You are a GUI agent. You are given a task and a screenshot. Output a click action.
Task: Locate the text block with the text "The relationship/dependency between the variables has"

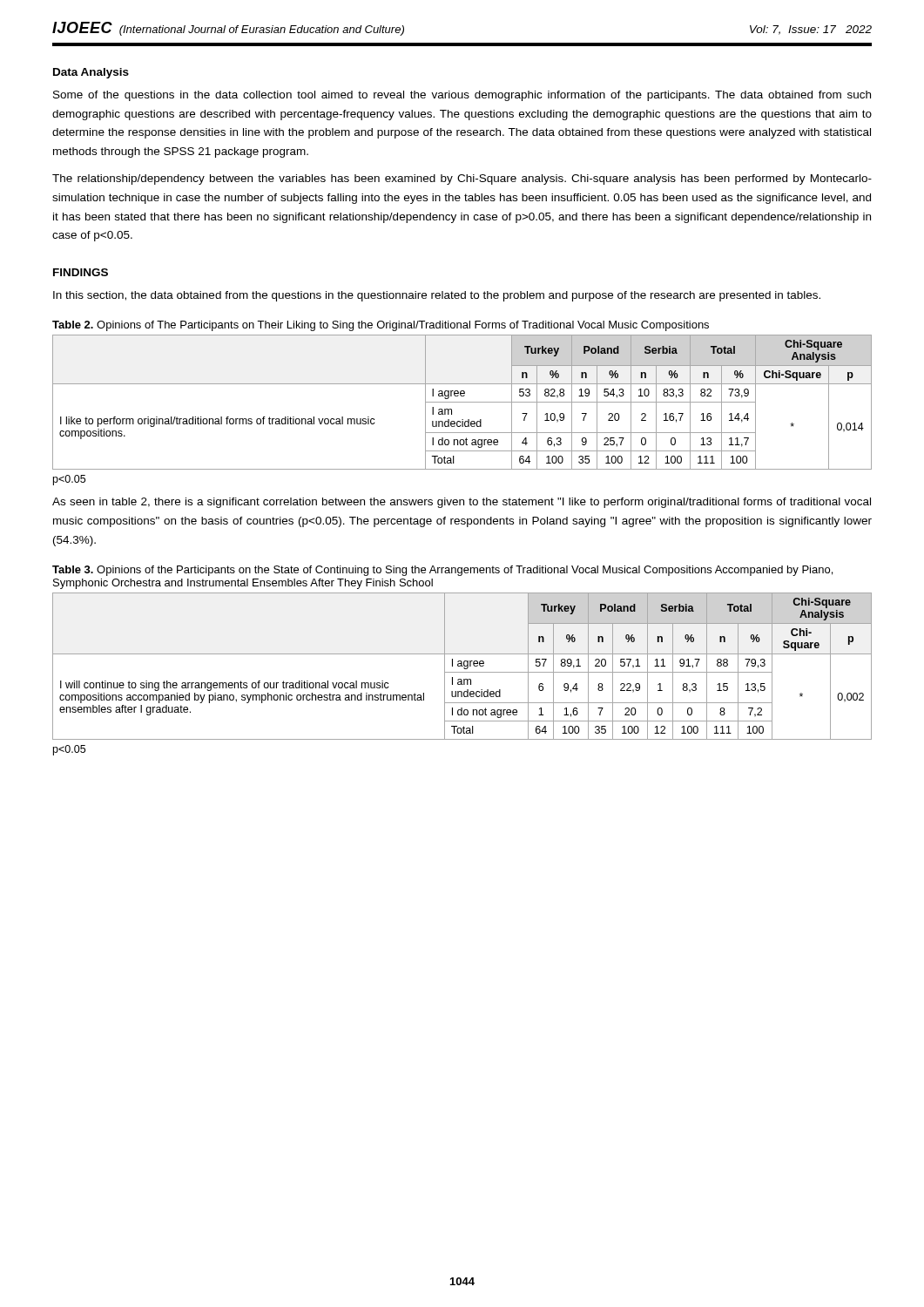tap(462, 207)
